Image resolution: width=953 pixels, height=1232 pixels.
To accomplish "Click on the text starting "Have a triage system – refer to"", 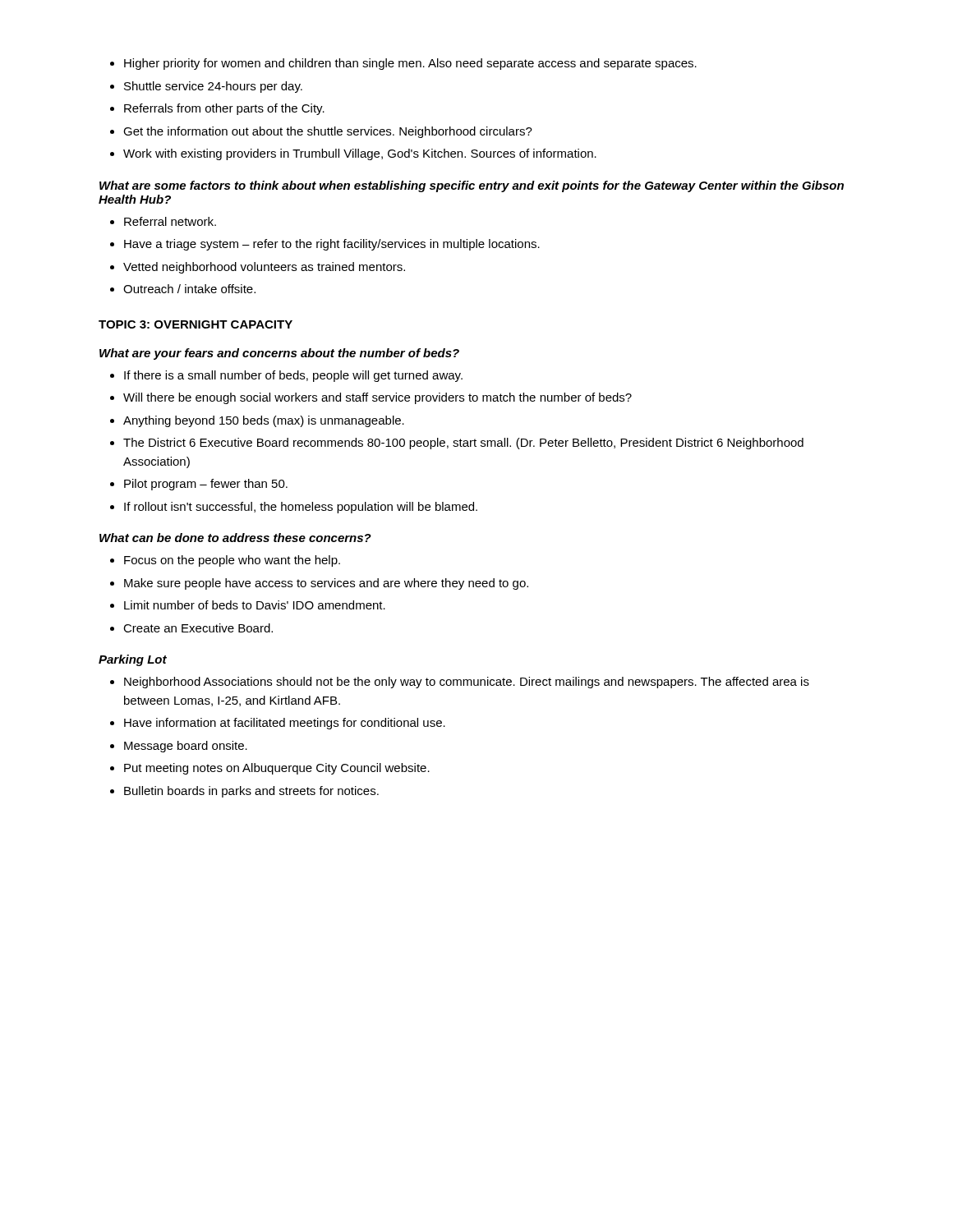I will coord(332,244).
